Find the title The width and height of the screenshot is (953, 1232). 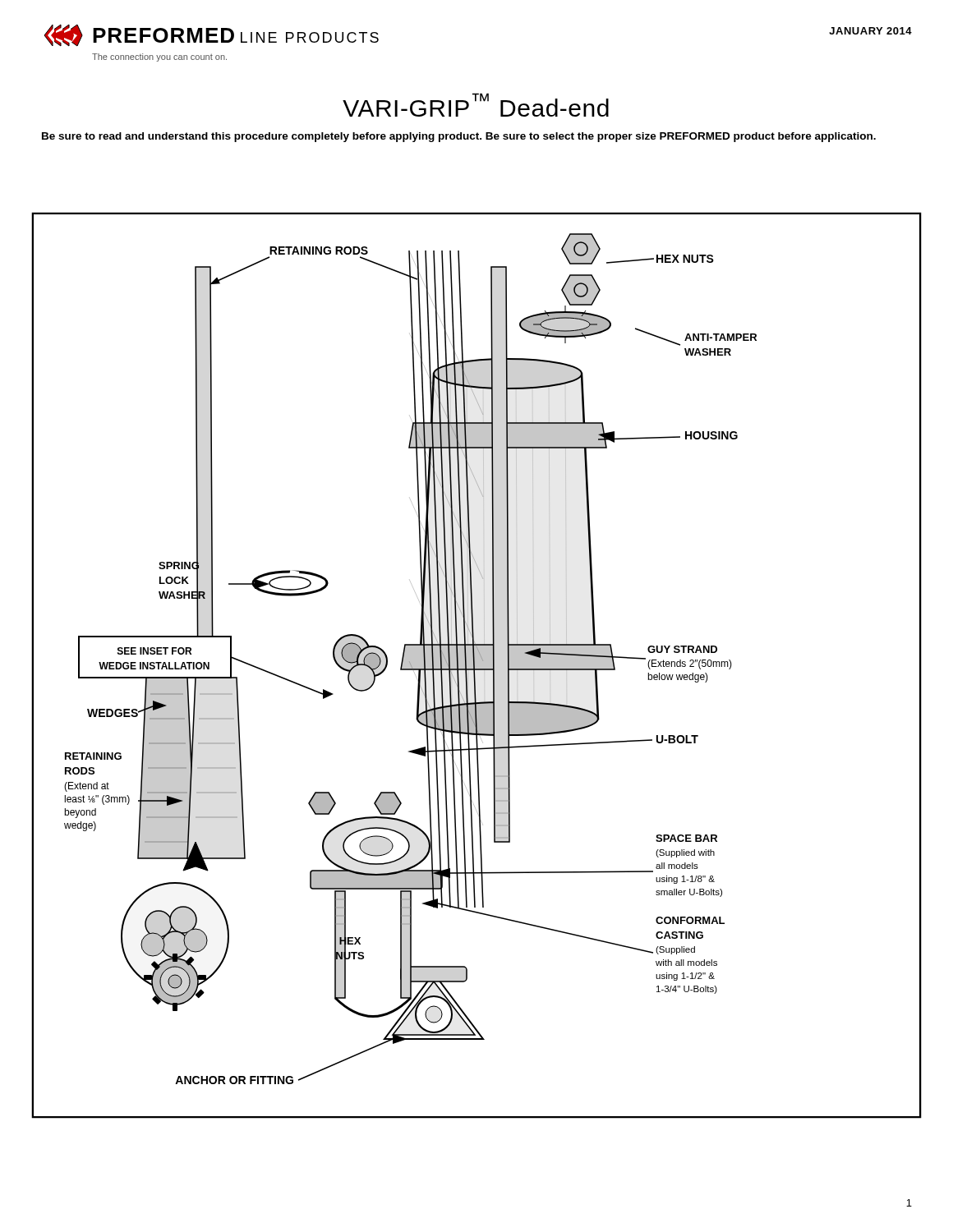coord(476,105)
